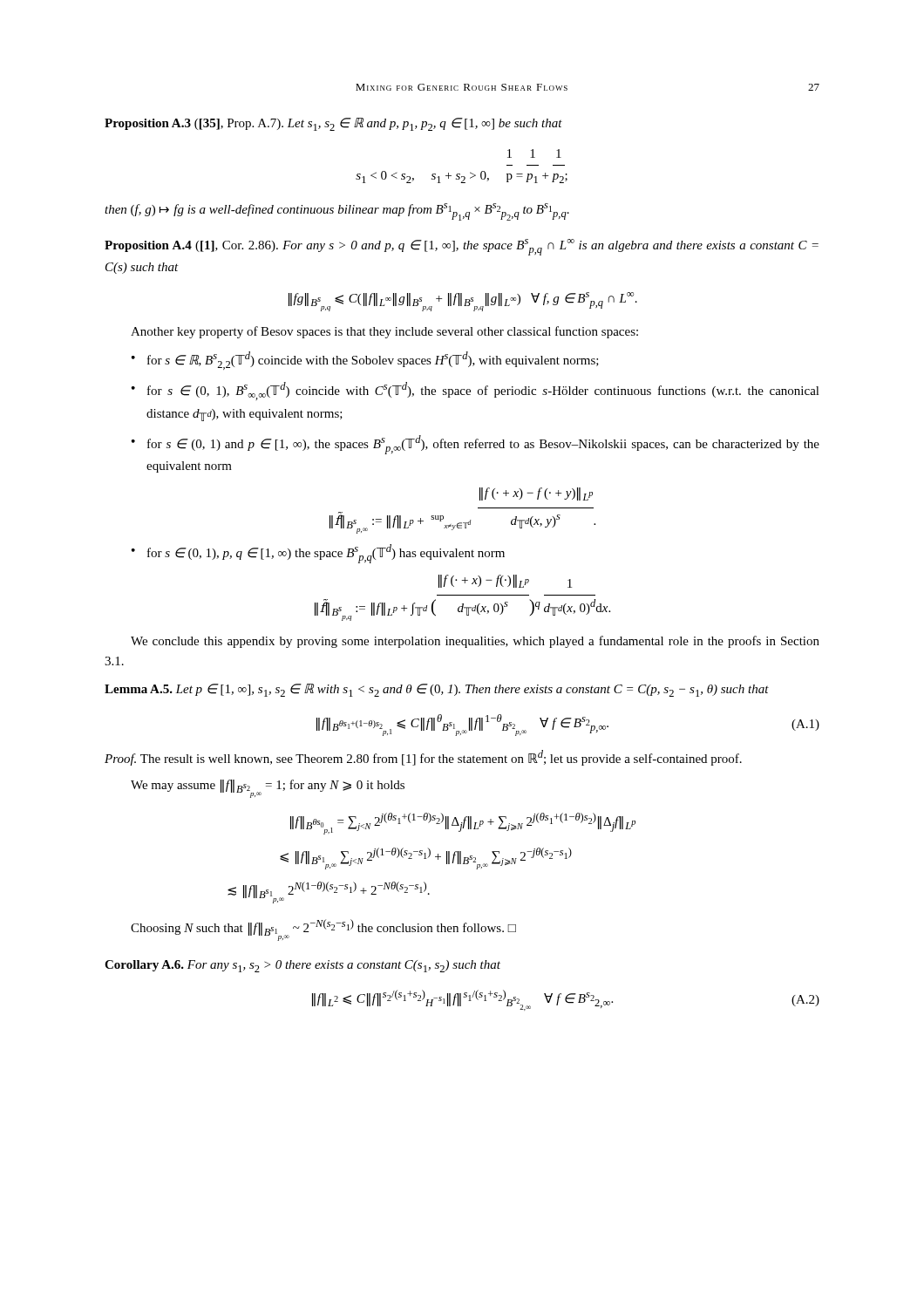Screen dimensions: 1308x924
Task: Locate the block of text that opens with "Proof. The result"
Action: point(423,757)
